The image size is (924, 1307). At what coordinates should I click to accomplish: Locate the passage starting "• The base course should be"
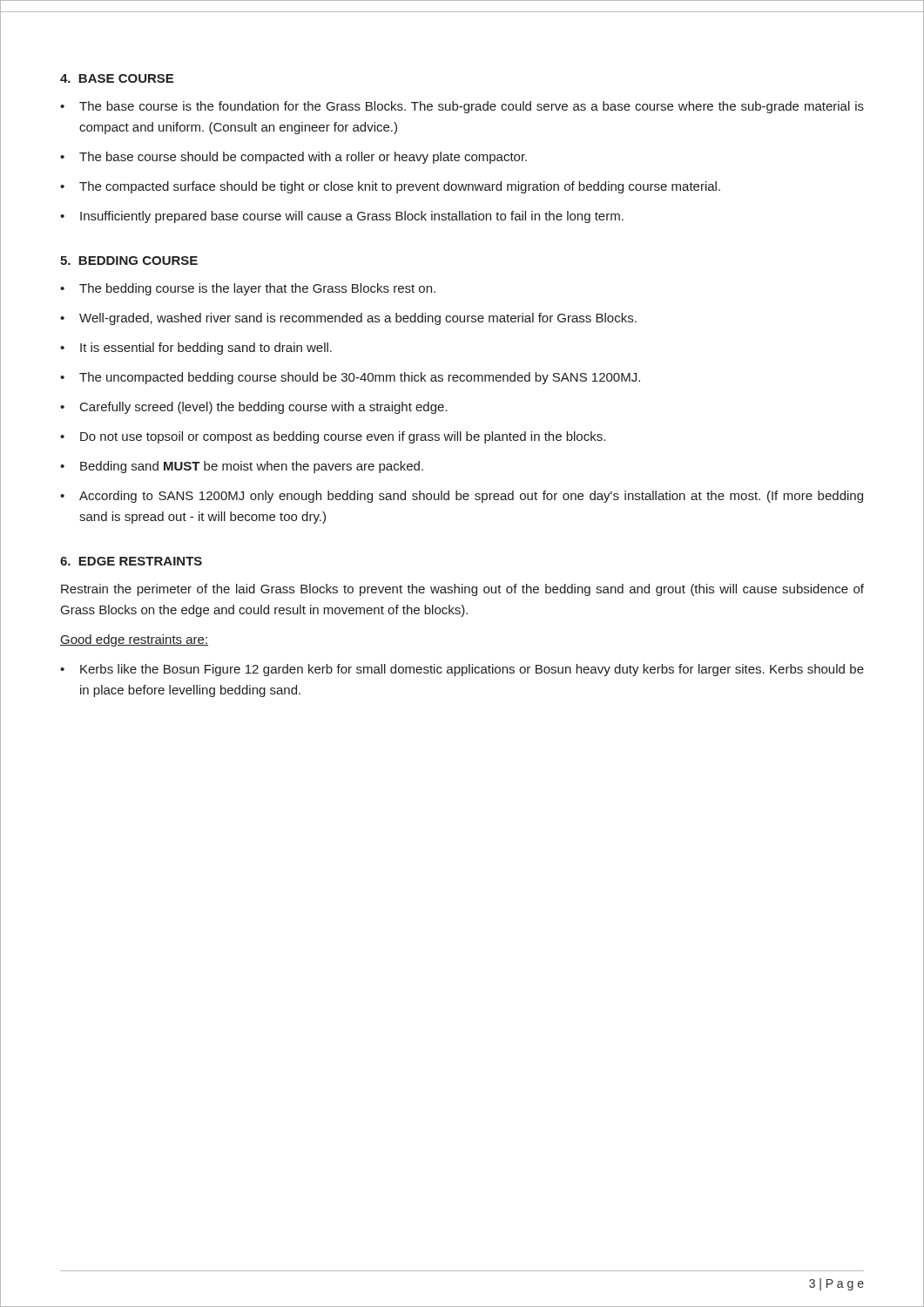[462, 157]
